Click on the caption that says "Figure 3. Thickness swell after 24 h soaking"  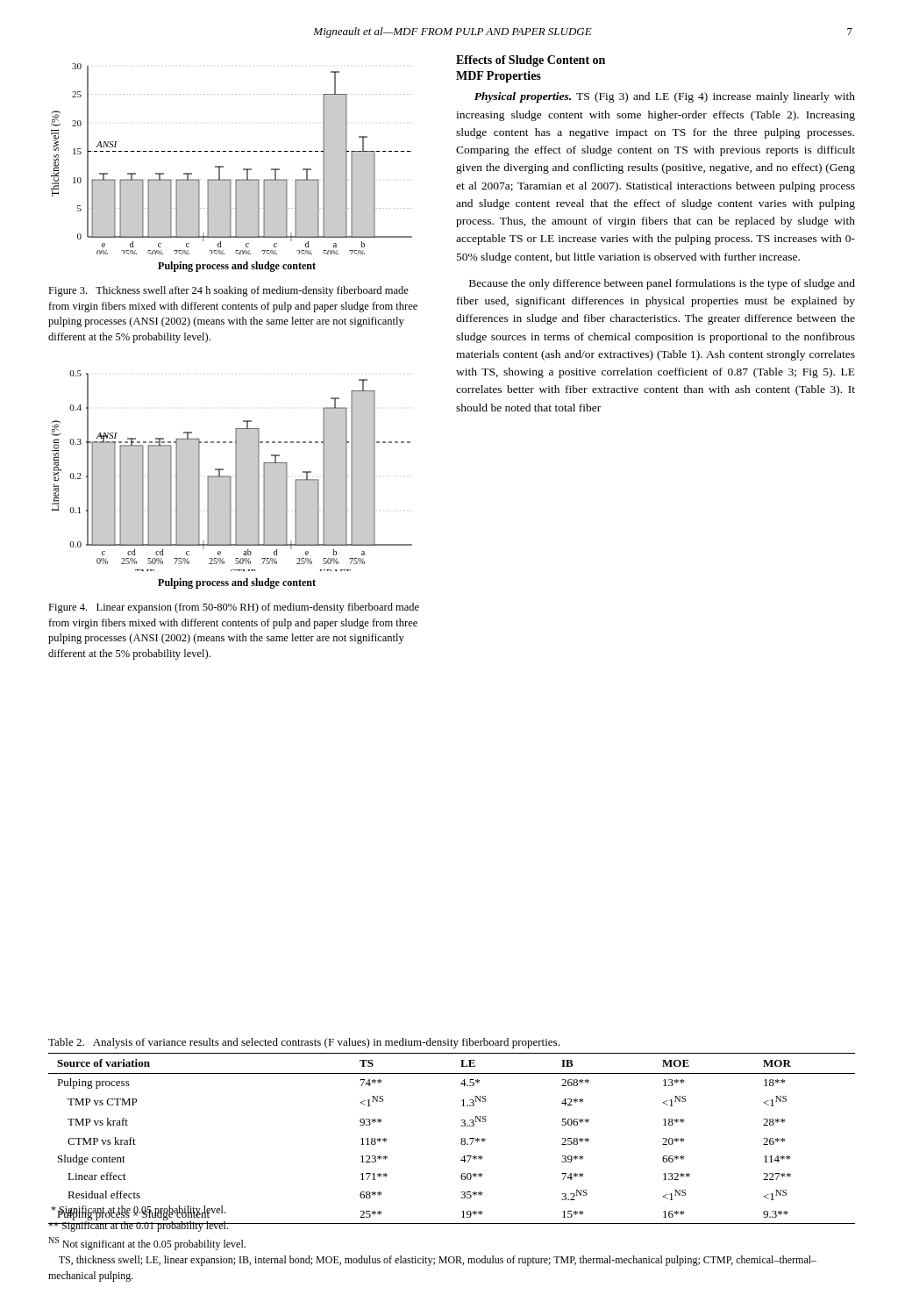[233, 313]
